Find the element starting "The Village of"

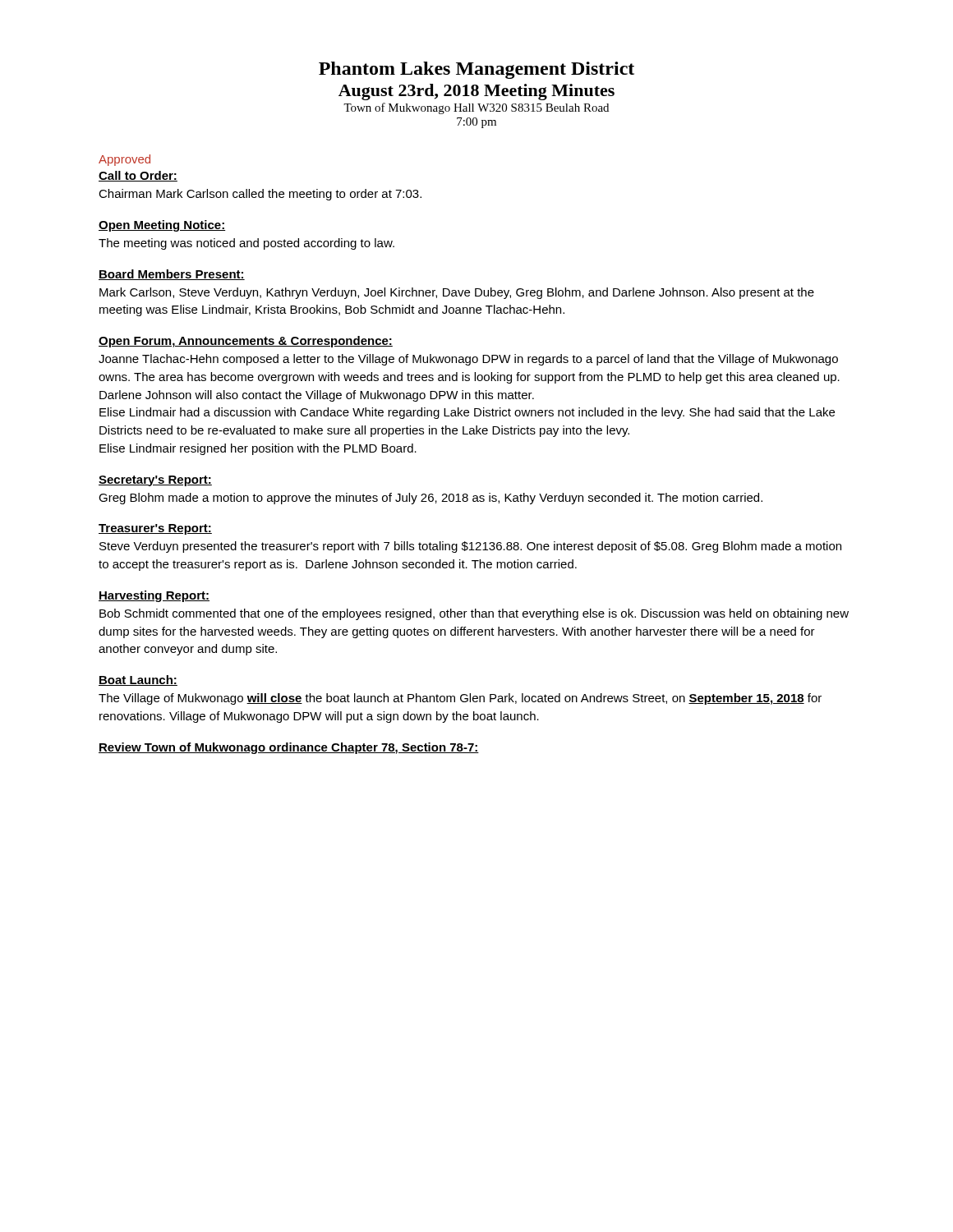(x=460, y=707)
